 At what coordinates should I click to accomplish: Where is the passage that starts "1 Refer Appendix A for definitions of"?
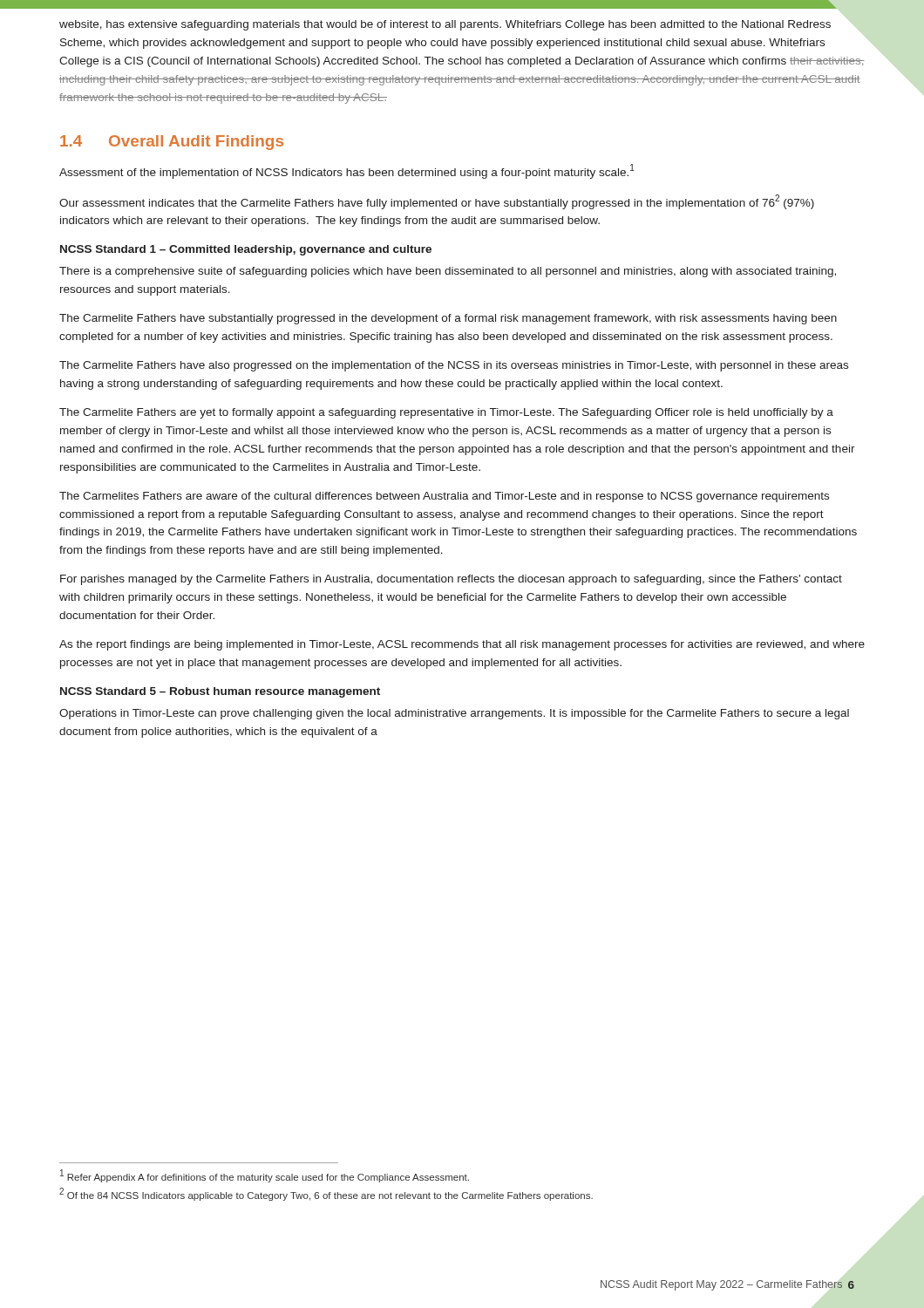point(265,1175)
